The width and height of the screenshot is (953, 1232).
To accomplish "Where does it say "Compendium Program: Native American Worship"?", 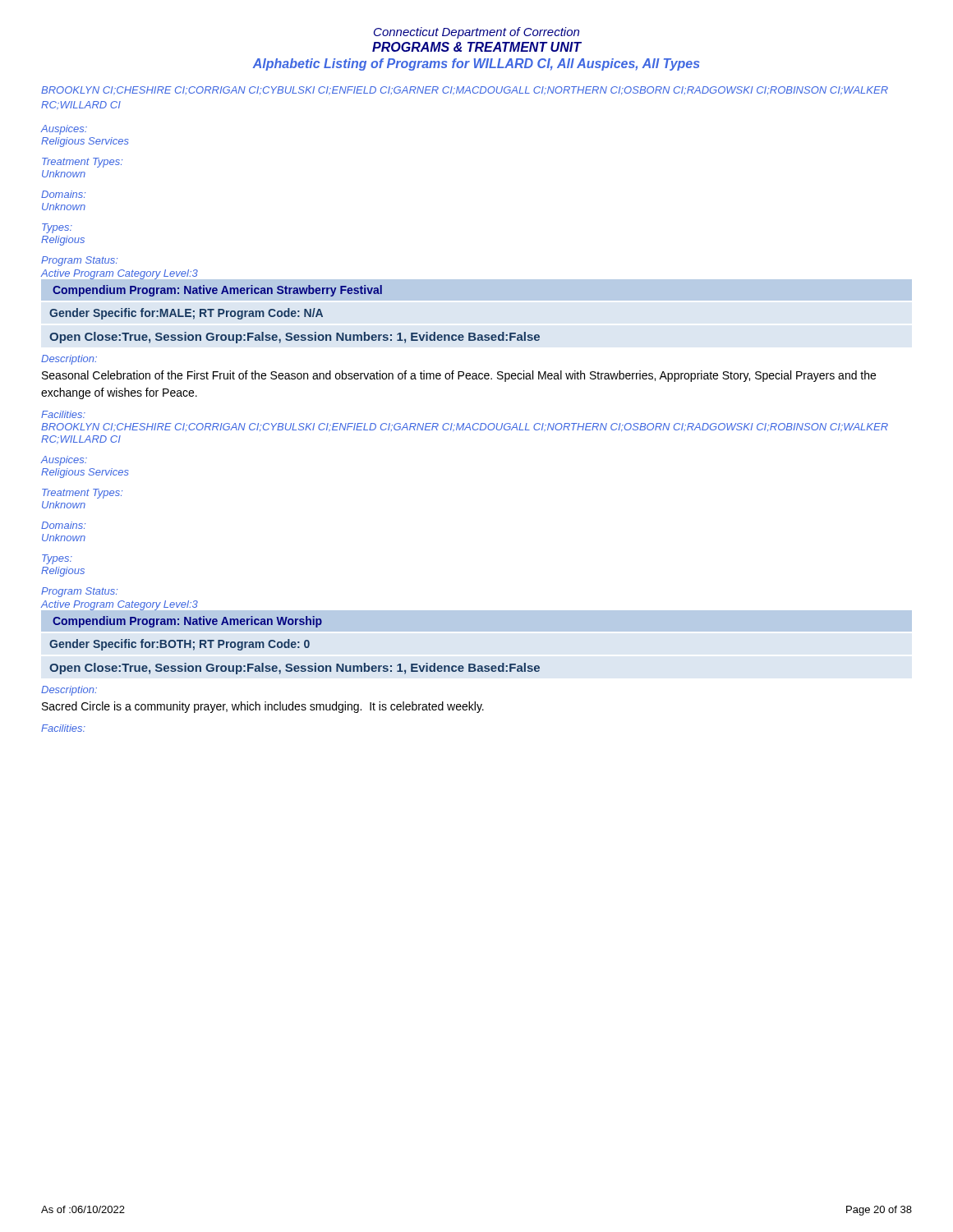I will pyautogui.click(x=476, y=621).
